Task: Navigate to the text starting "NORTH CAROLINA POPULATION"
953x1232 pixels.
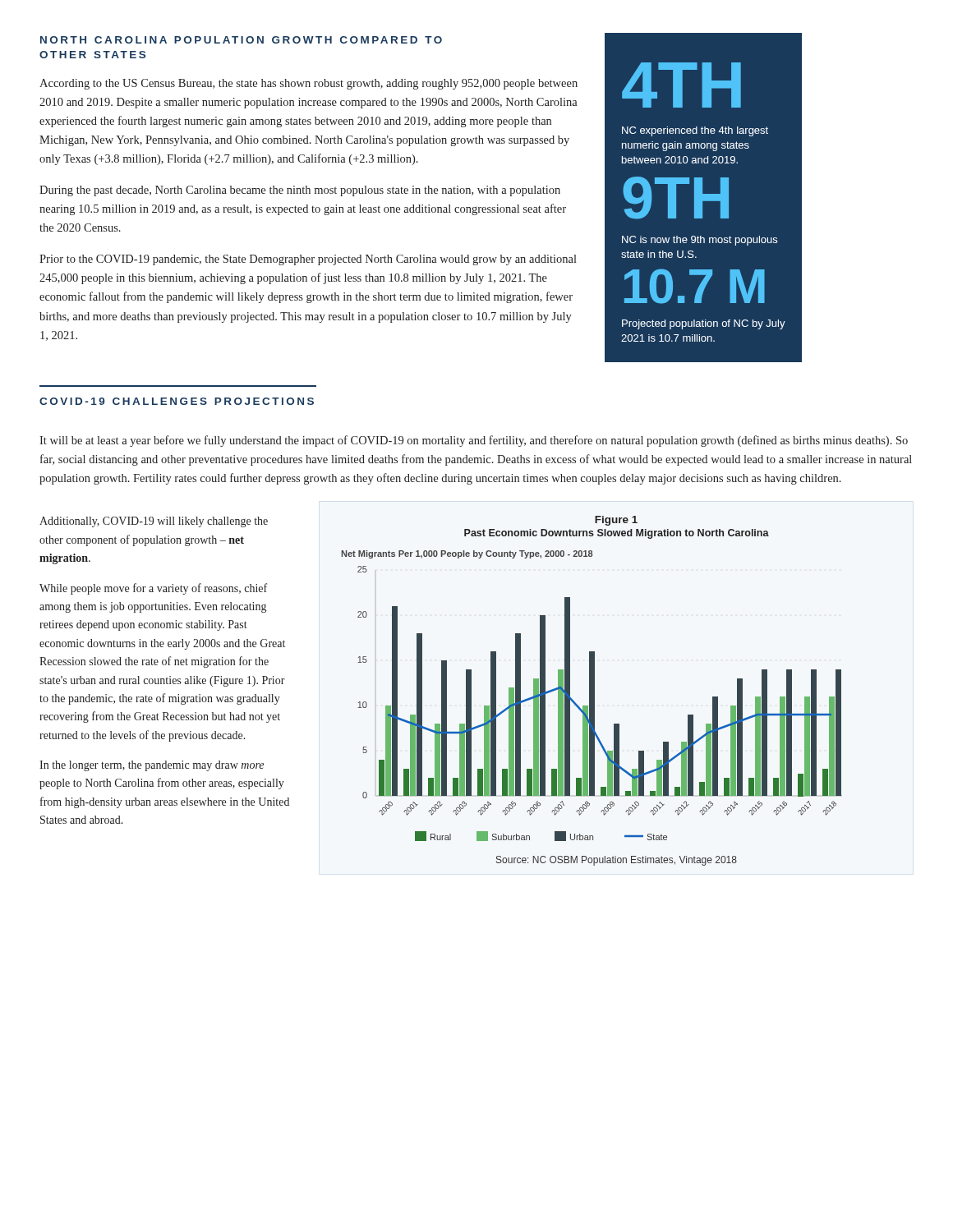Action: click(311, 47)
